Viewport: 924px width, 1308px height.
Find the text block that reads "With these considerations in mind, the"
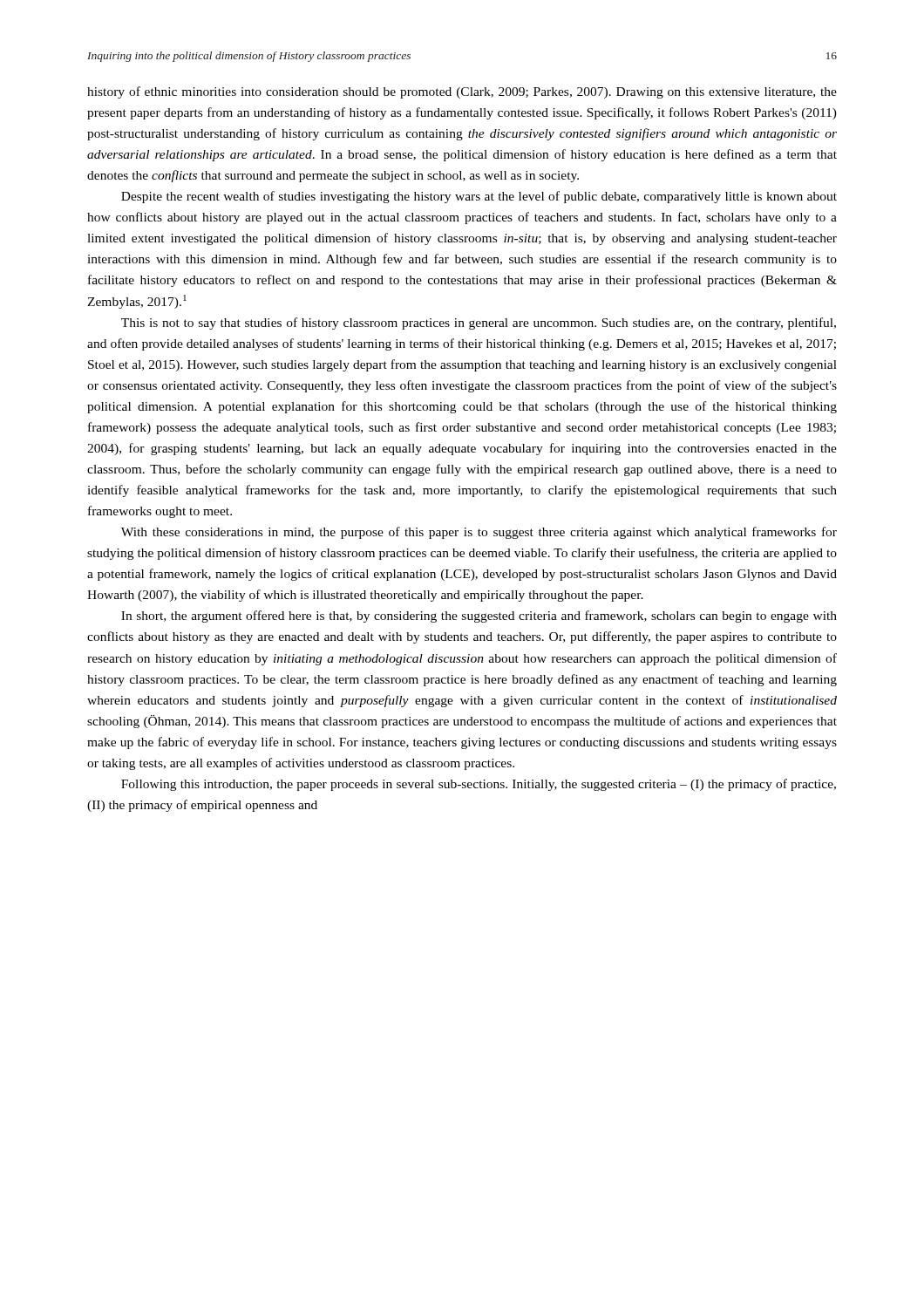pyautogui.click(x=462, y=563)
